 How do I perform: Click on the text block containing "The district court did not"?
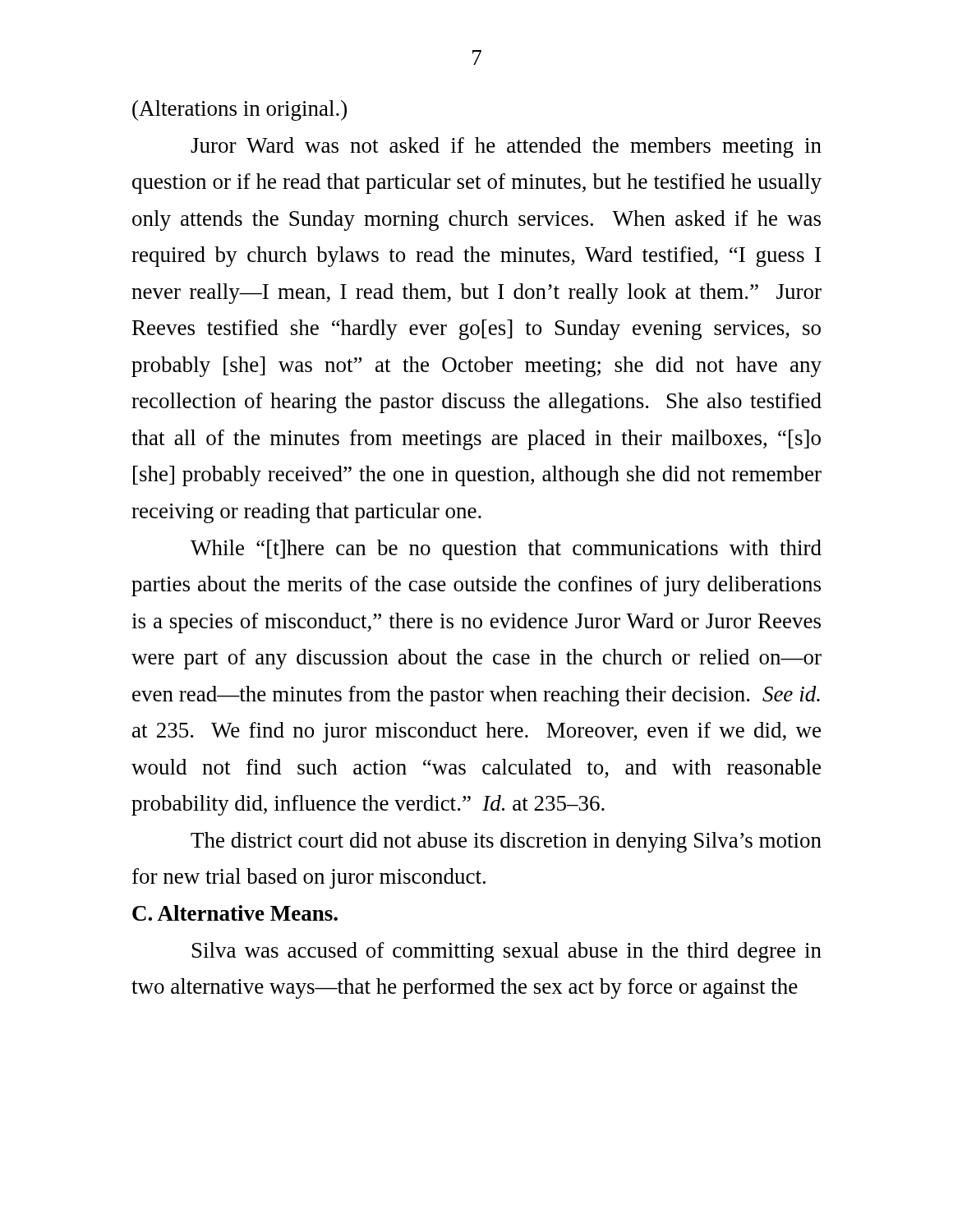coord(476,859)
